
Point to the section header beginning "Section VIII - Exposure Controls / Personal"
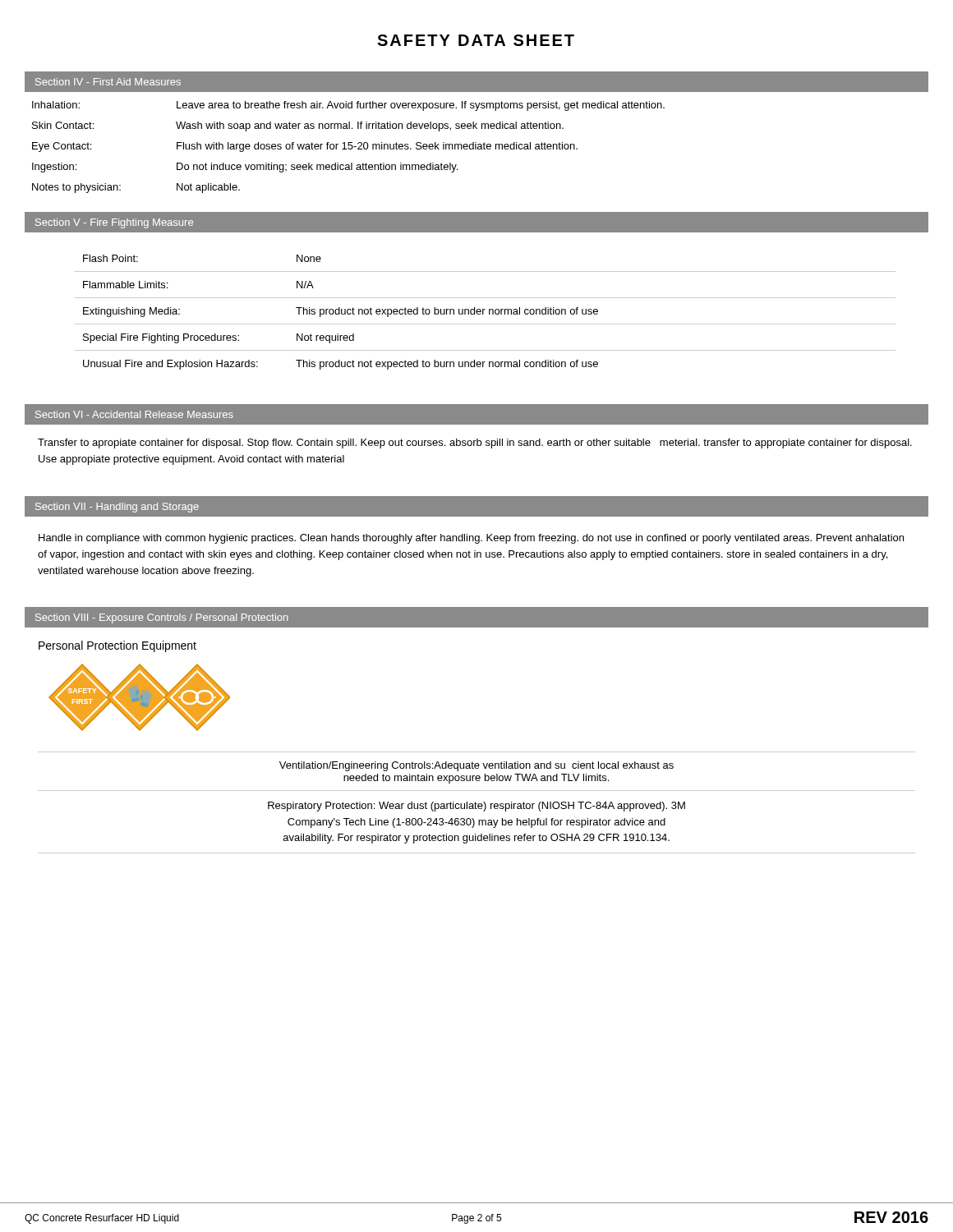(162, 618)
